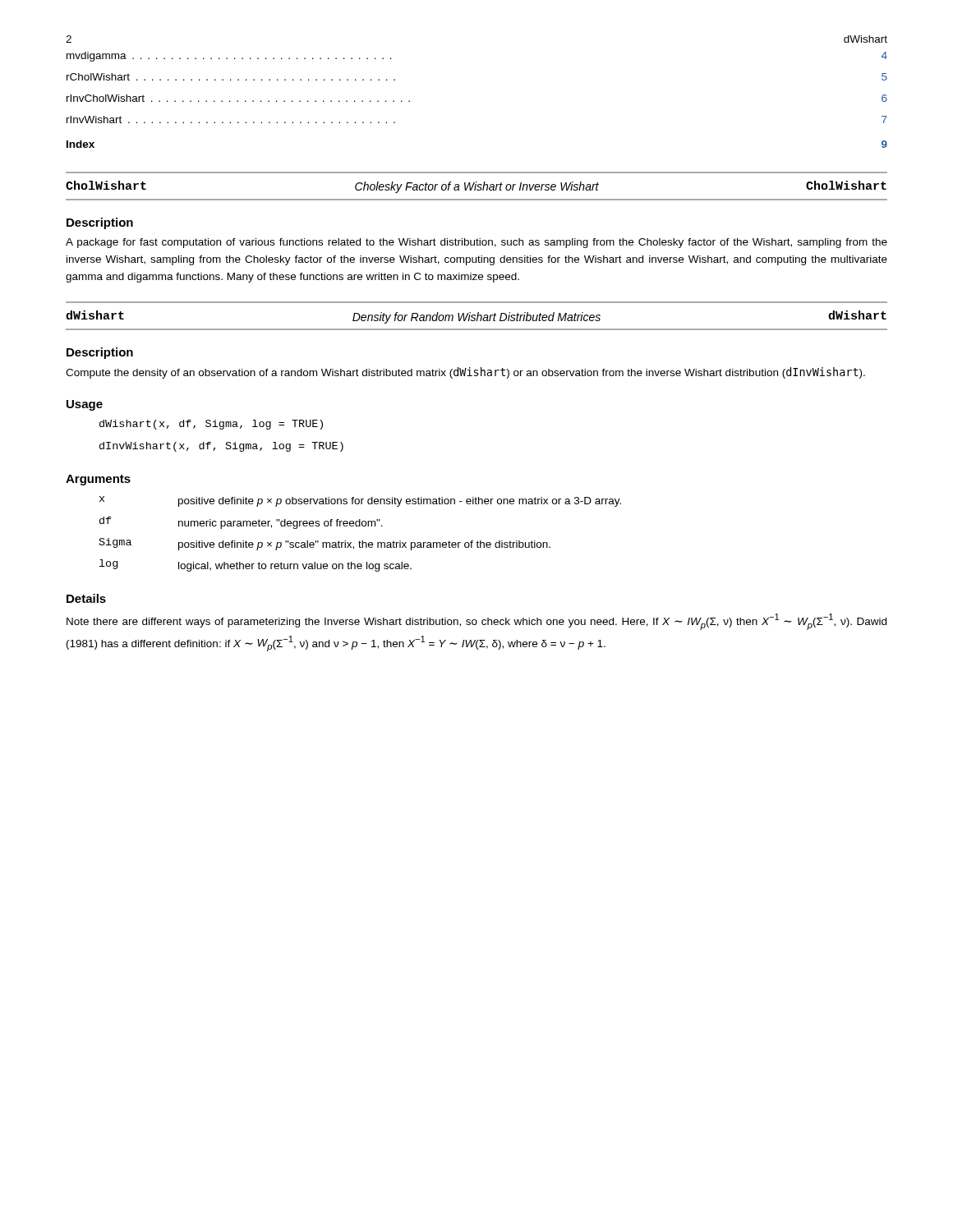
Task: Point to the block beginning "mvdigamma . . ."
Action: click(91, 56)
